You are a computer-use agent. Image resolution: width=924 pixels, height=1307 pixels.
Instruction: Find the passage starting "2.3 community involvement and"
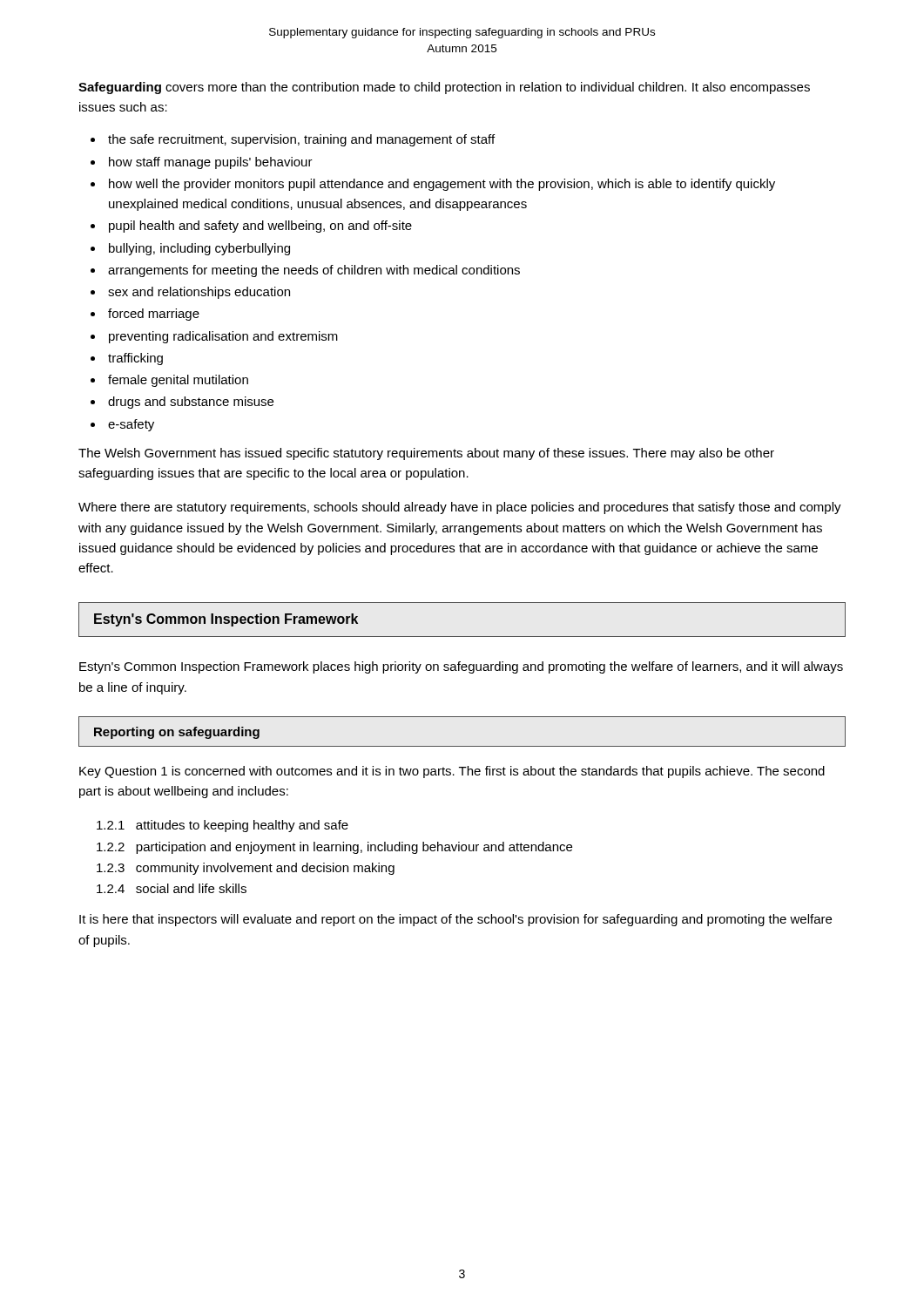coord(245,867)
